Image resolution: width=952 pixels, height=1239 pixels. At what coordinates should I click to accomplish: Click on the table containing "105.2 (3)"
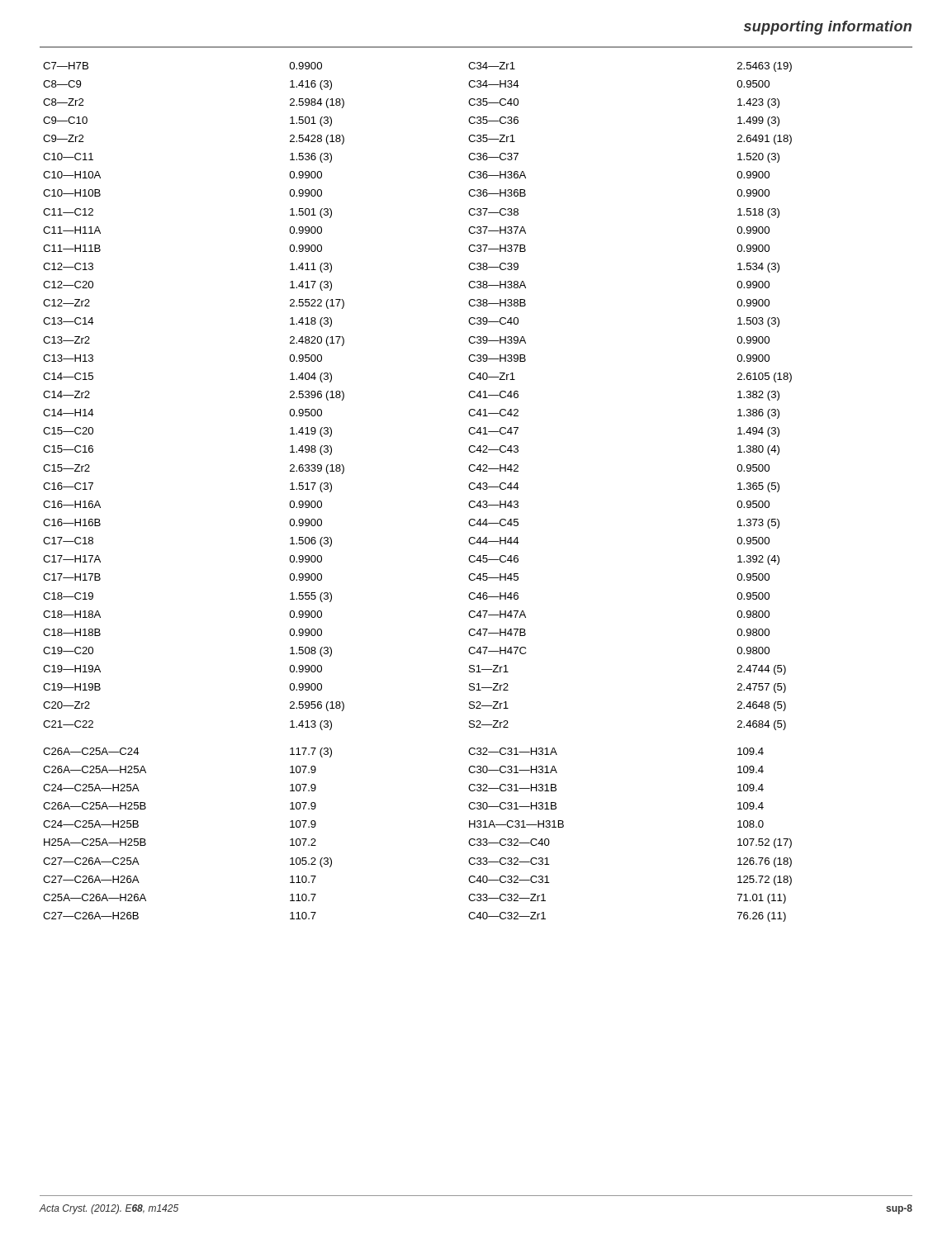(476, 490)
